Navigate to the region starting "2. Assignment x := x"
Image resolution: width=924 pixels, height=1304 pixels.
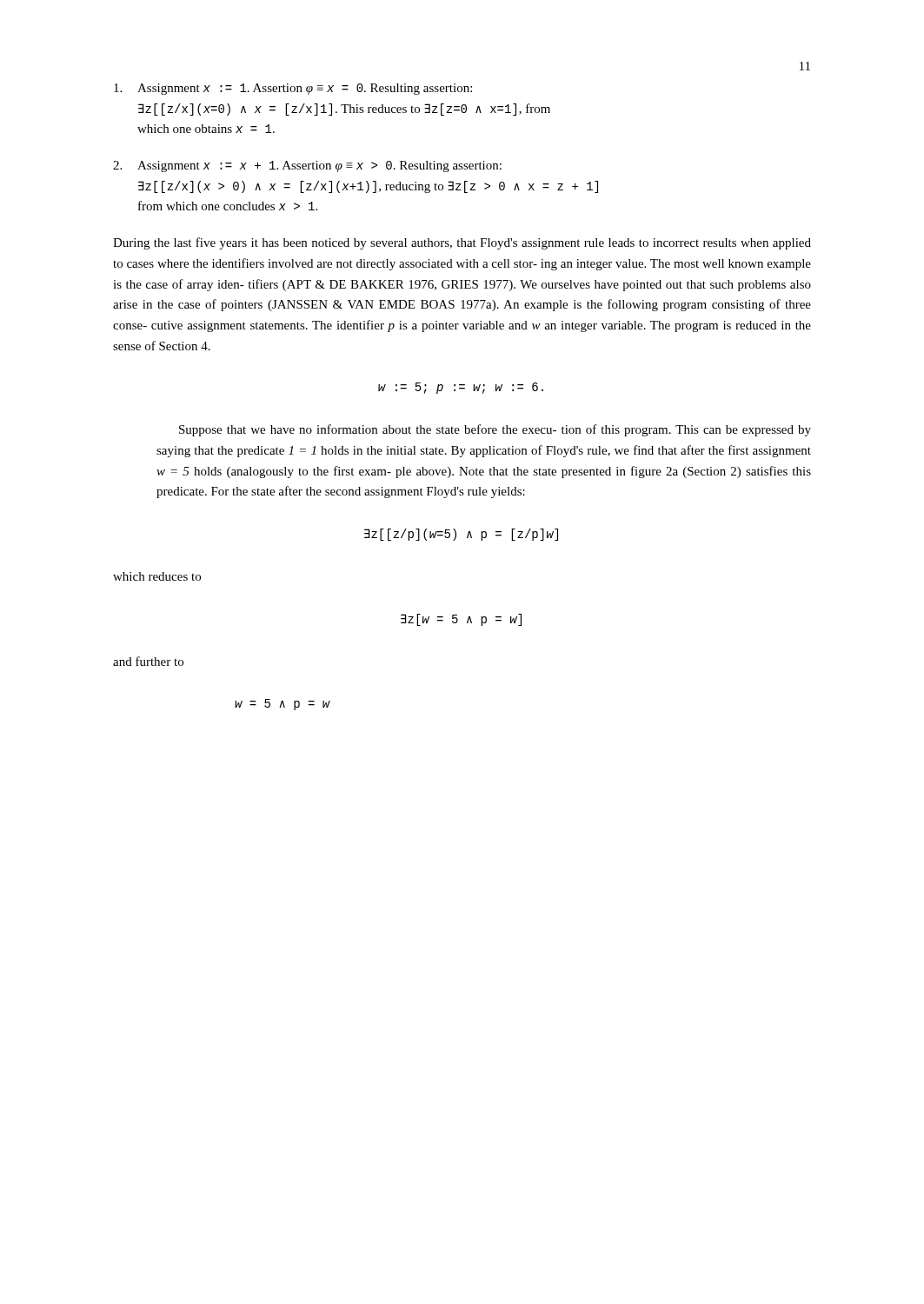(x=462, y=187)
